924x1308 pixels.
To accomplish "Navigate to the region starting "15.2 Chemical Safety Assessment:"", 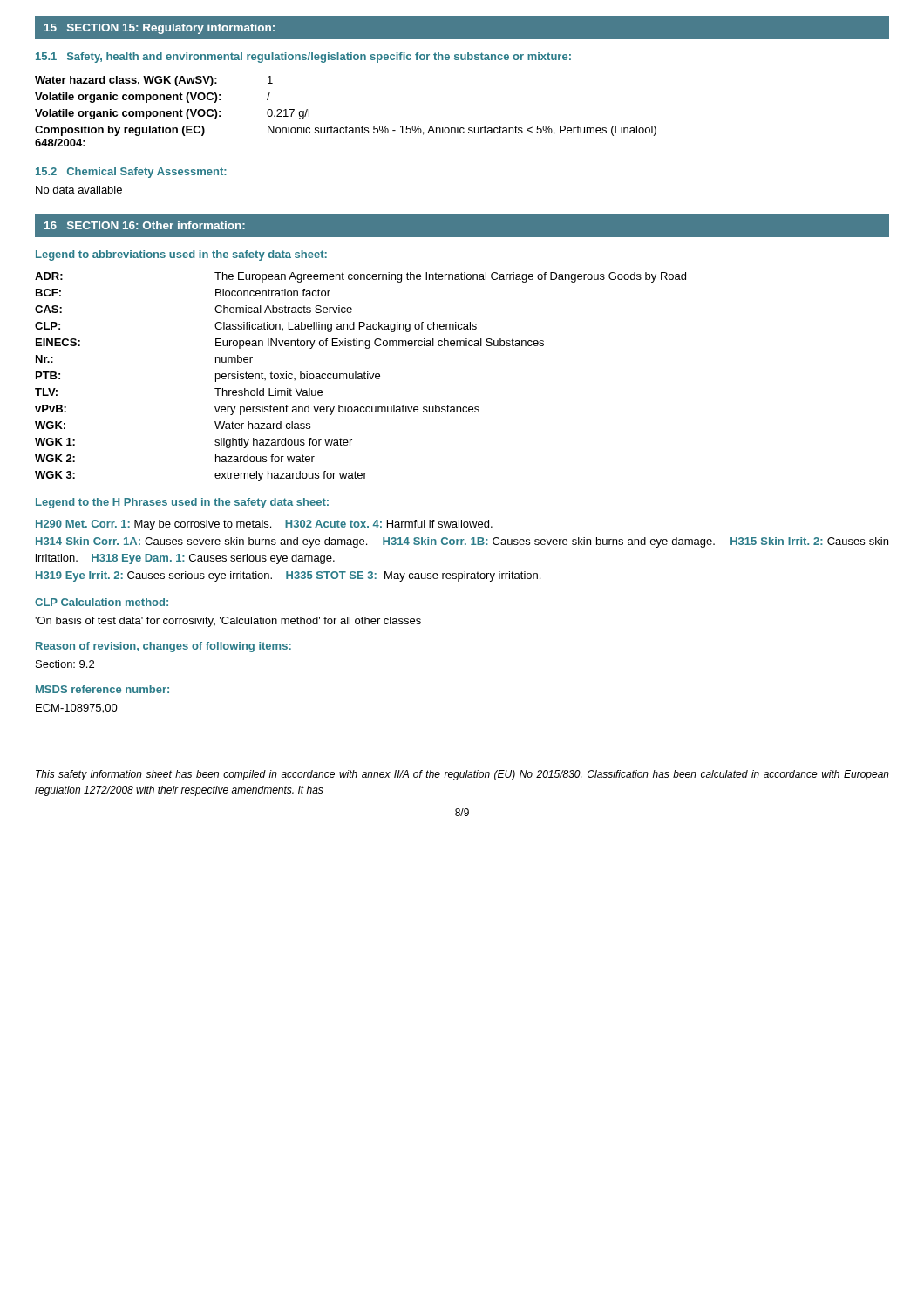I will (131, 171).
